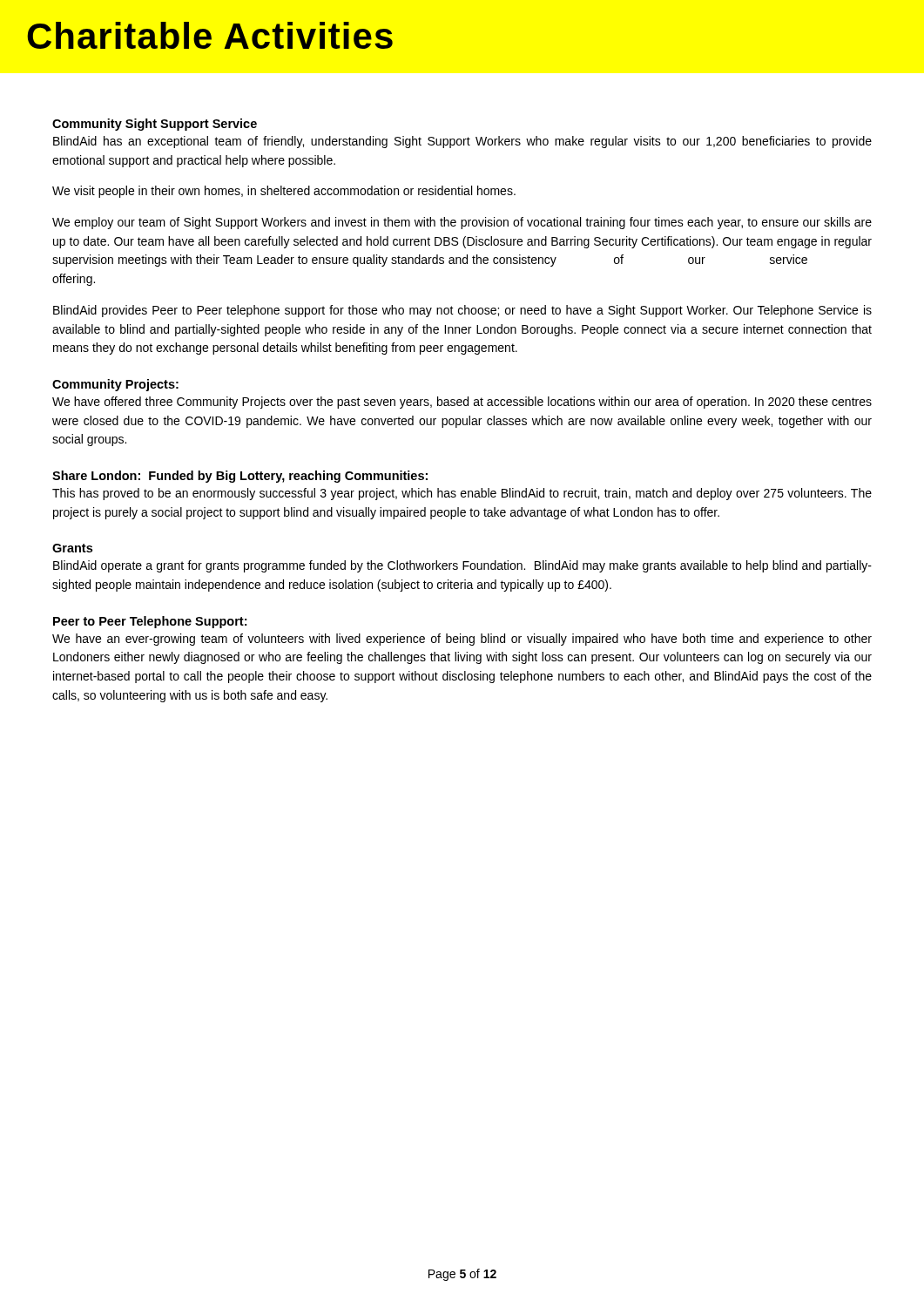The image size is (924, 1307).
Task: Find the section header on this page that starts "Peer to Peer Telephone"
Action: coord(150,621)
